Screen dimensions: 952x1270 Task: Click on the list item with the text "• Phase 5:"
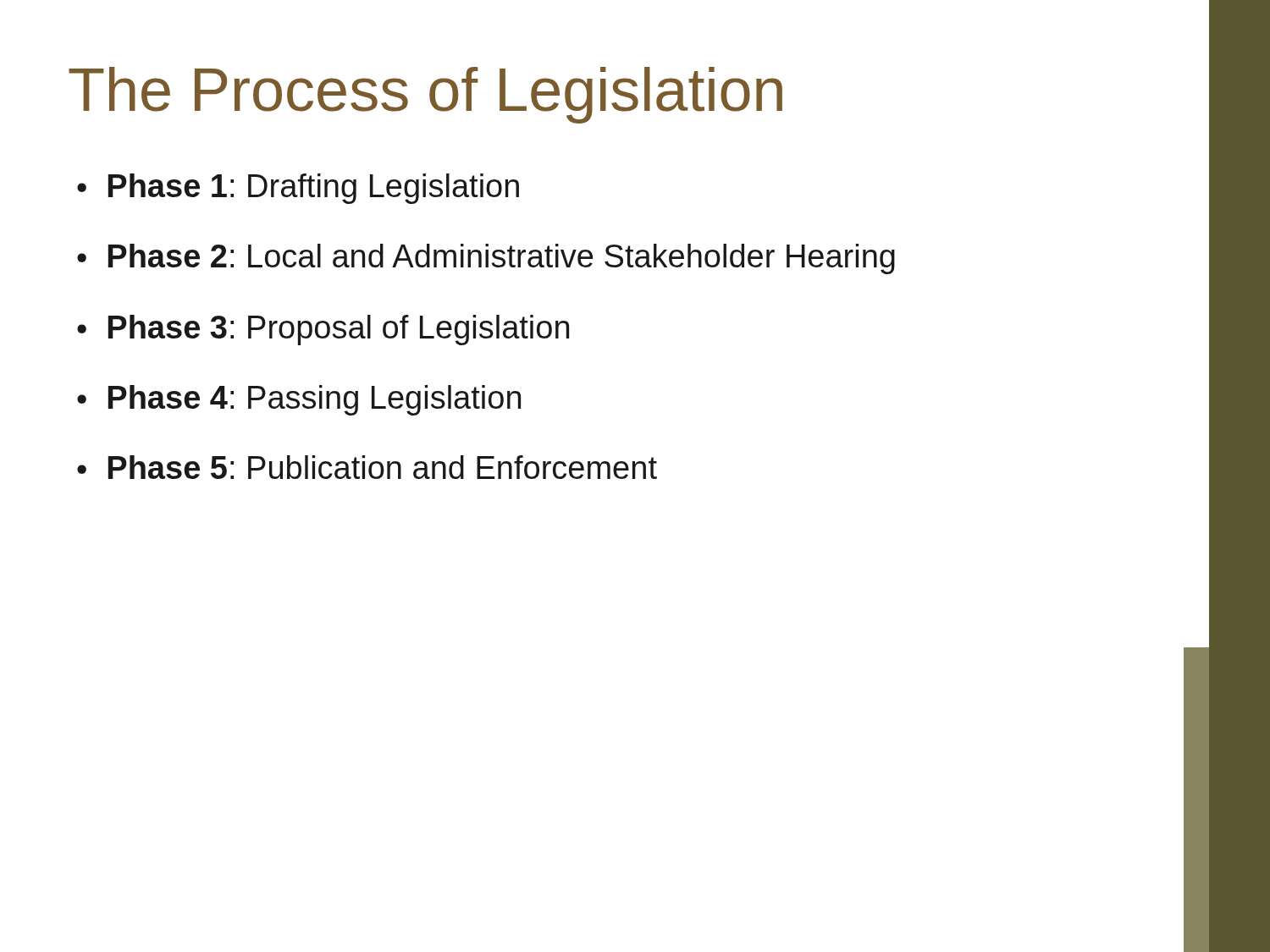click(x=367, y=470)
